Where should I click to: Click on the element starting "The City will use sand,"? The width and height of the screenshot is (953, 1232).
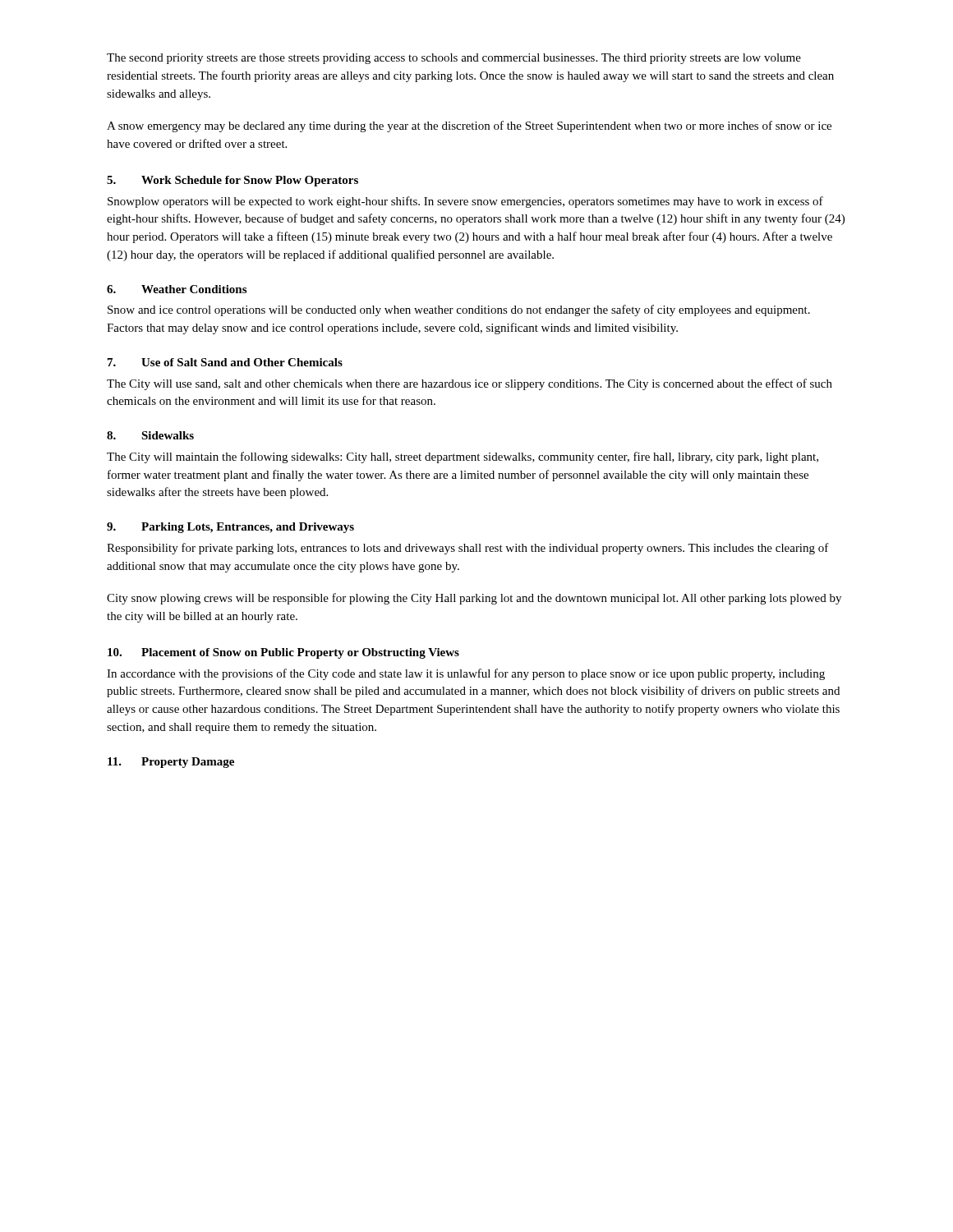(x=469, y=392)
